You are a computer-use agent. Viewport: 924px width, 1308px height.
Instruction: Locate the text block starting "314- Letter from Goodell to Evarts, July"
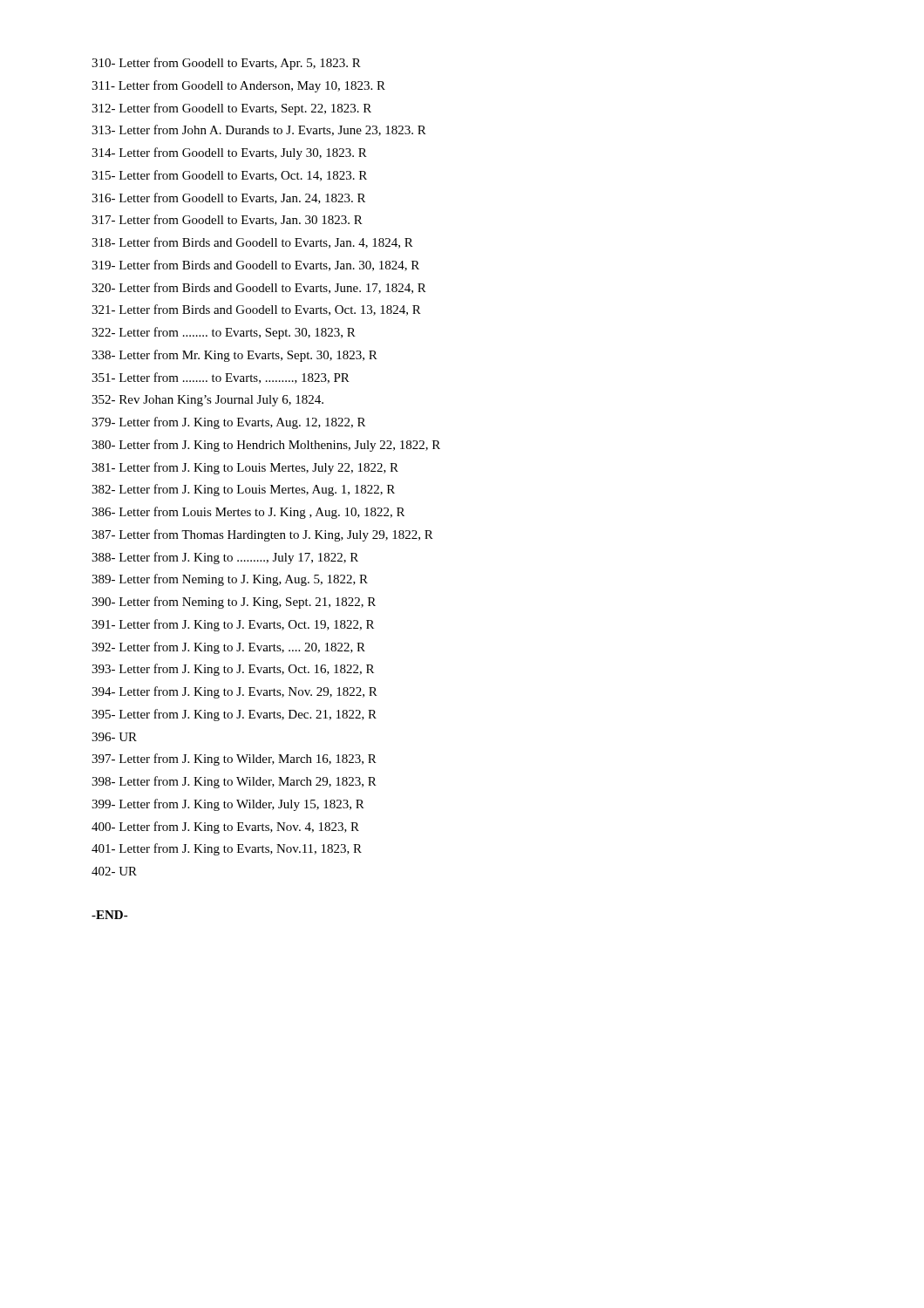(x=229, y=153)
